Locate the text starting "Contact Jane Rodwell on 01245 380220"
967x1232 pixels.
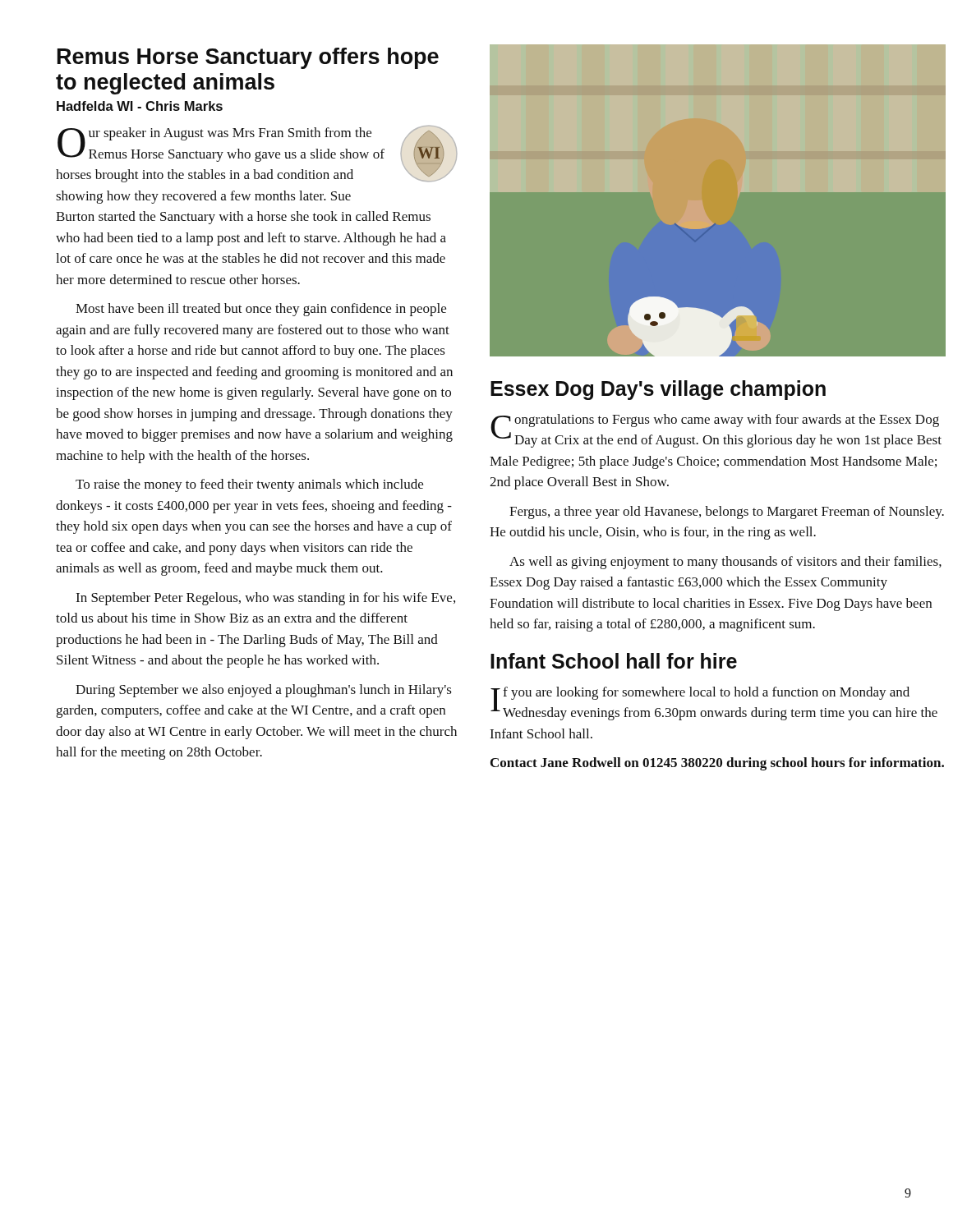pyautogui.click(x=717, y=763)
